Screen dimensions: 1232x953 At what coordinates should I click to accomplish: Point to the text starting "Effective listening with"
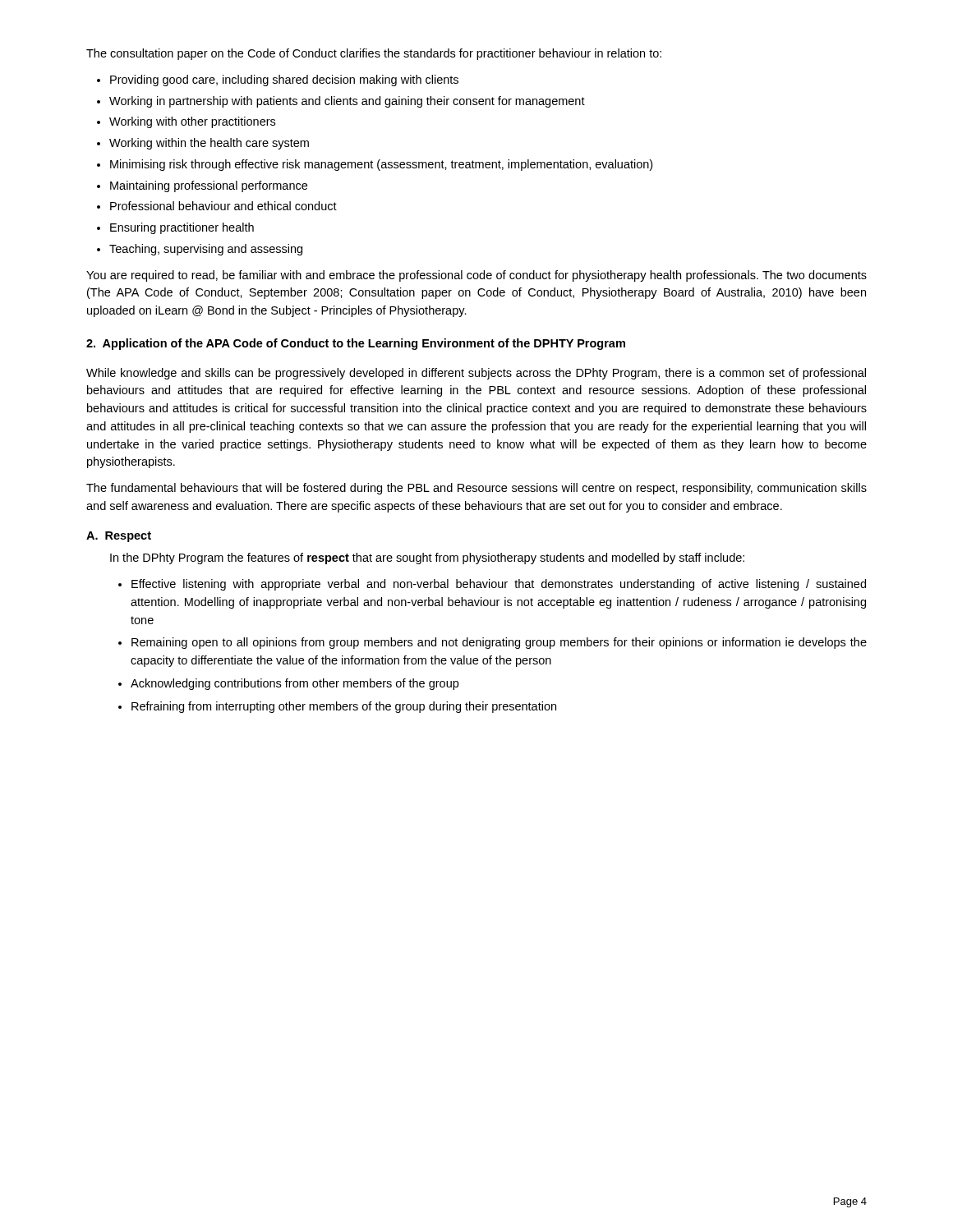coord(499,603)
